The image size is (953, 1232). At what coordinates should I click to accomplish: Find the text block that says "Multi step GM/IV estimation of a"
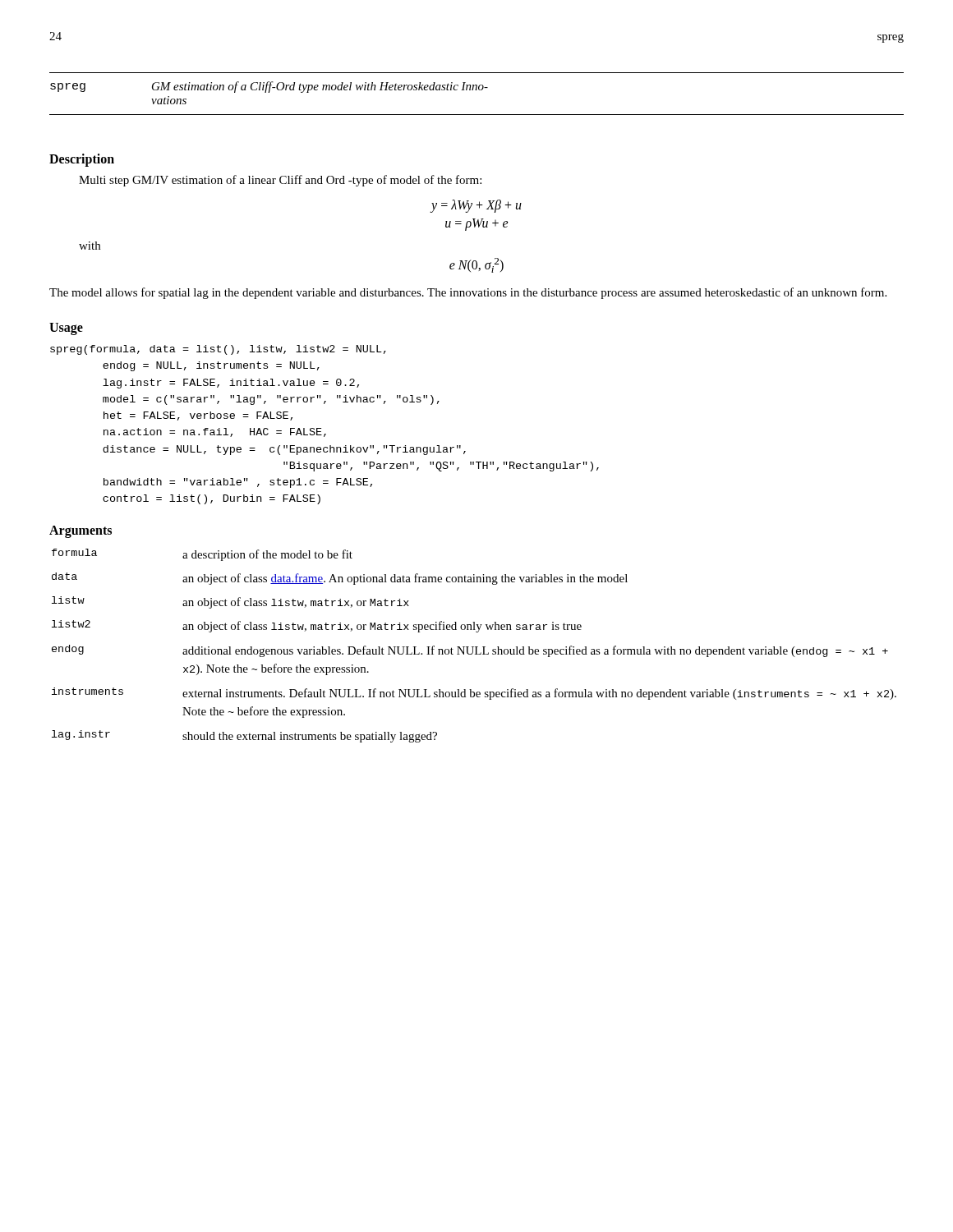tap(476, 181)
